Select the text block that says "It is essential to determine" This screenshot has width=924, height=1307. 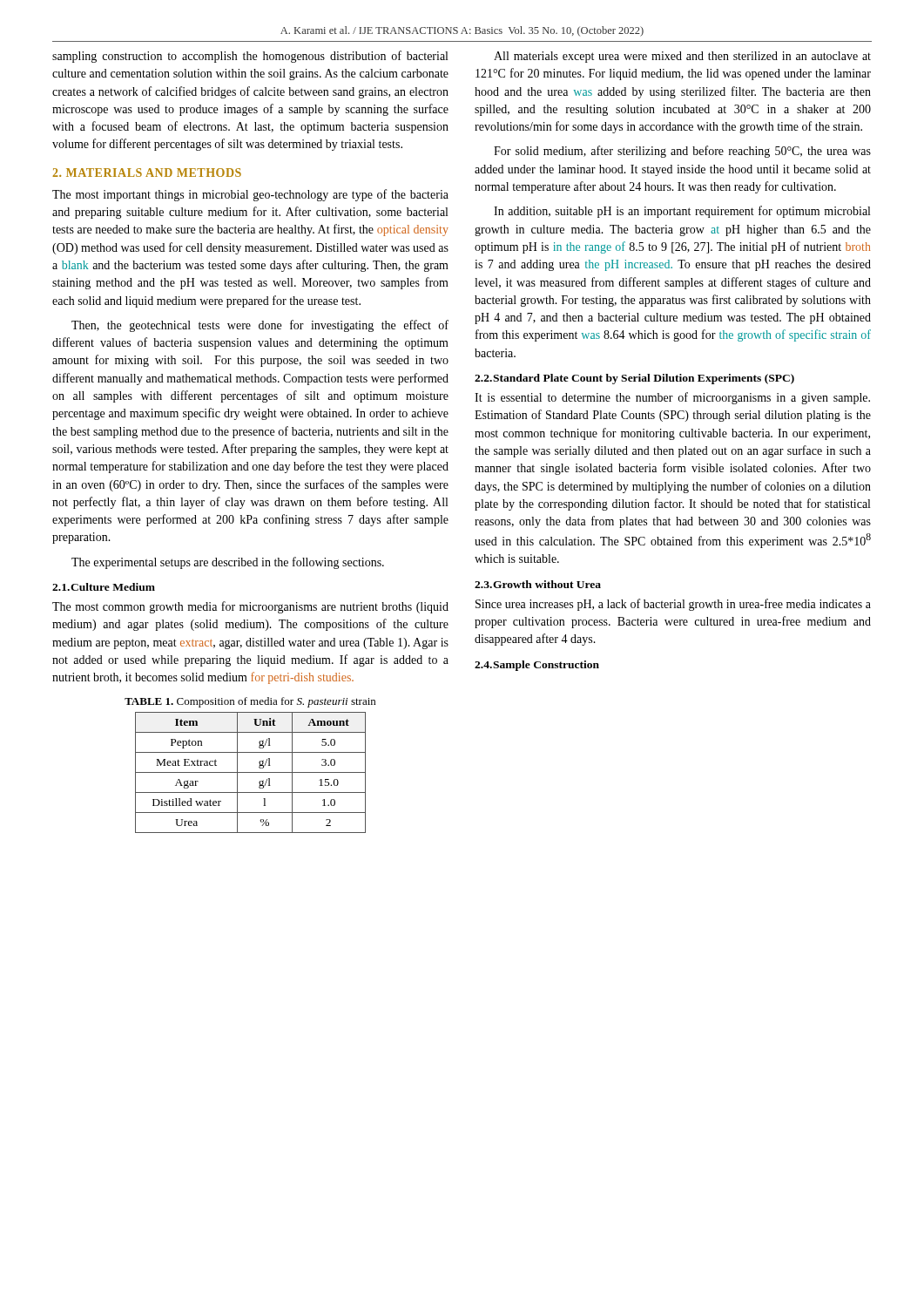pos(673,479)
